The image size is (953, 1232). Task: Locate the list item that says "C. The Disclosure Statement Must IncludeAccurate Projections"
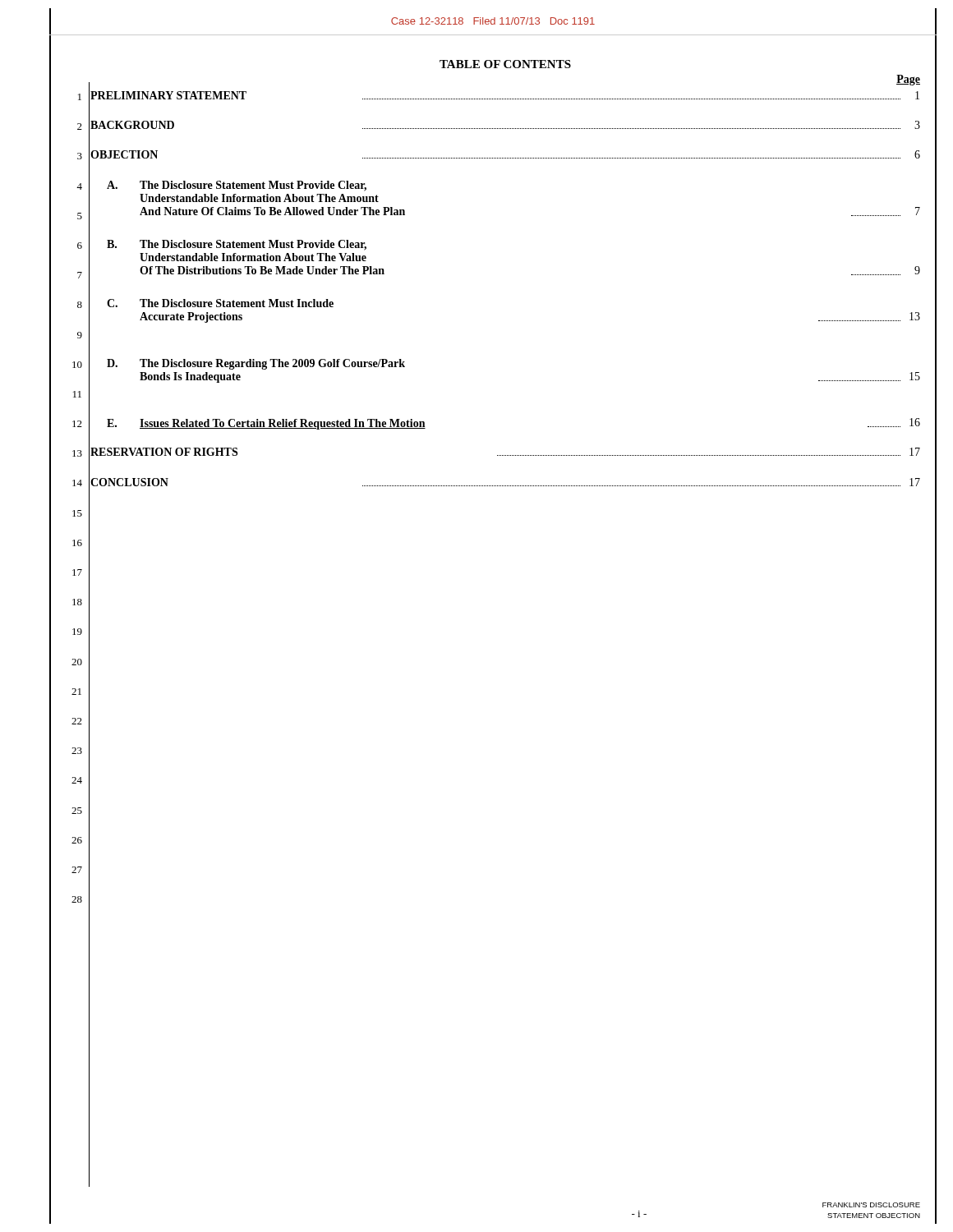220,303
